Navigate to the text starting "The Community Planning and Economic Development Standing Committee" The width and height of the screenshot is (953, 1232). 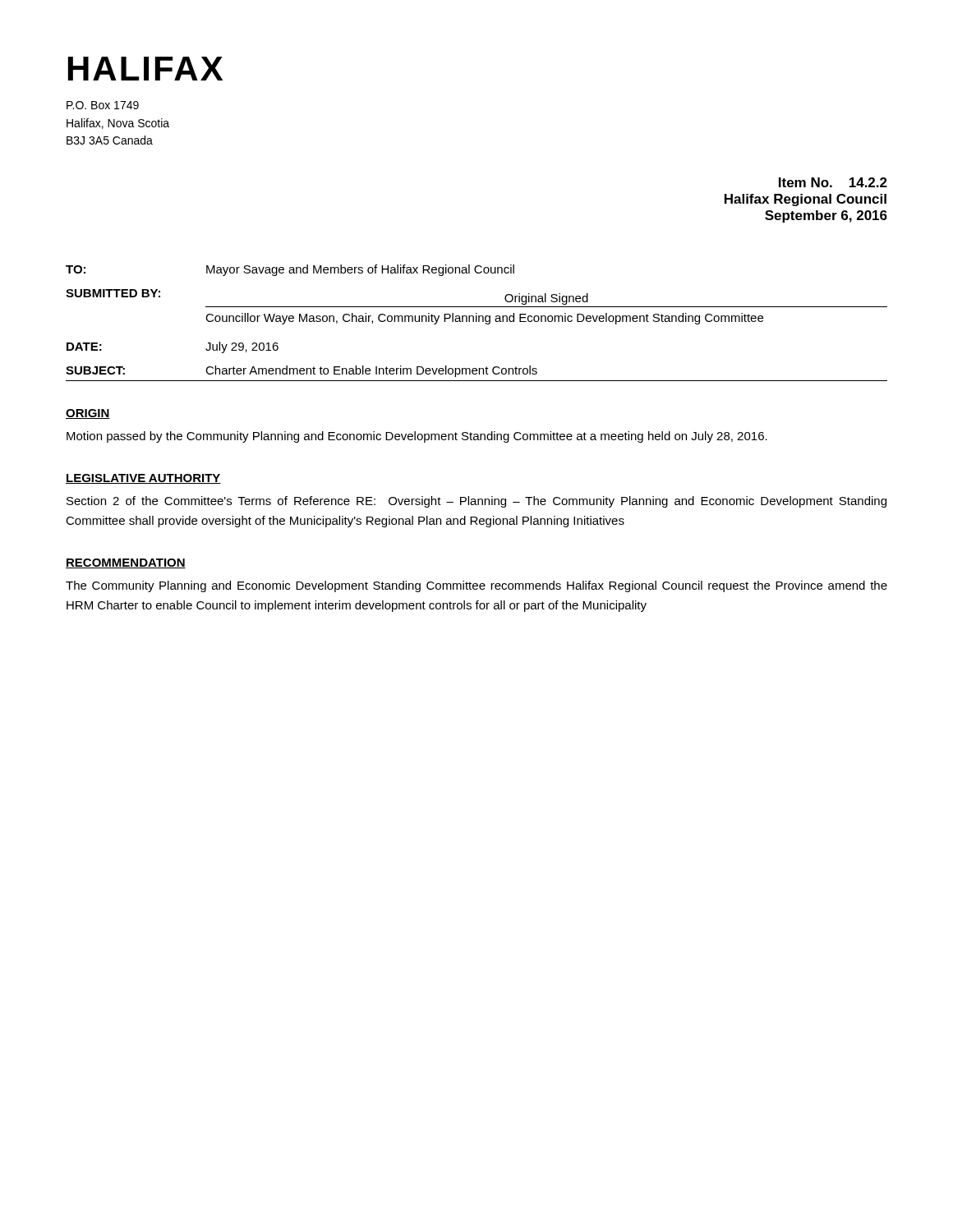[x=476, y=595]
